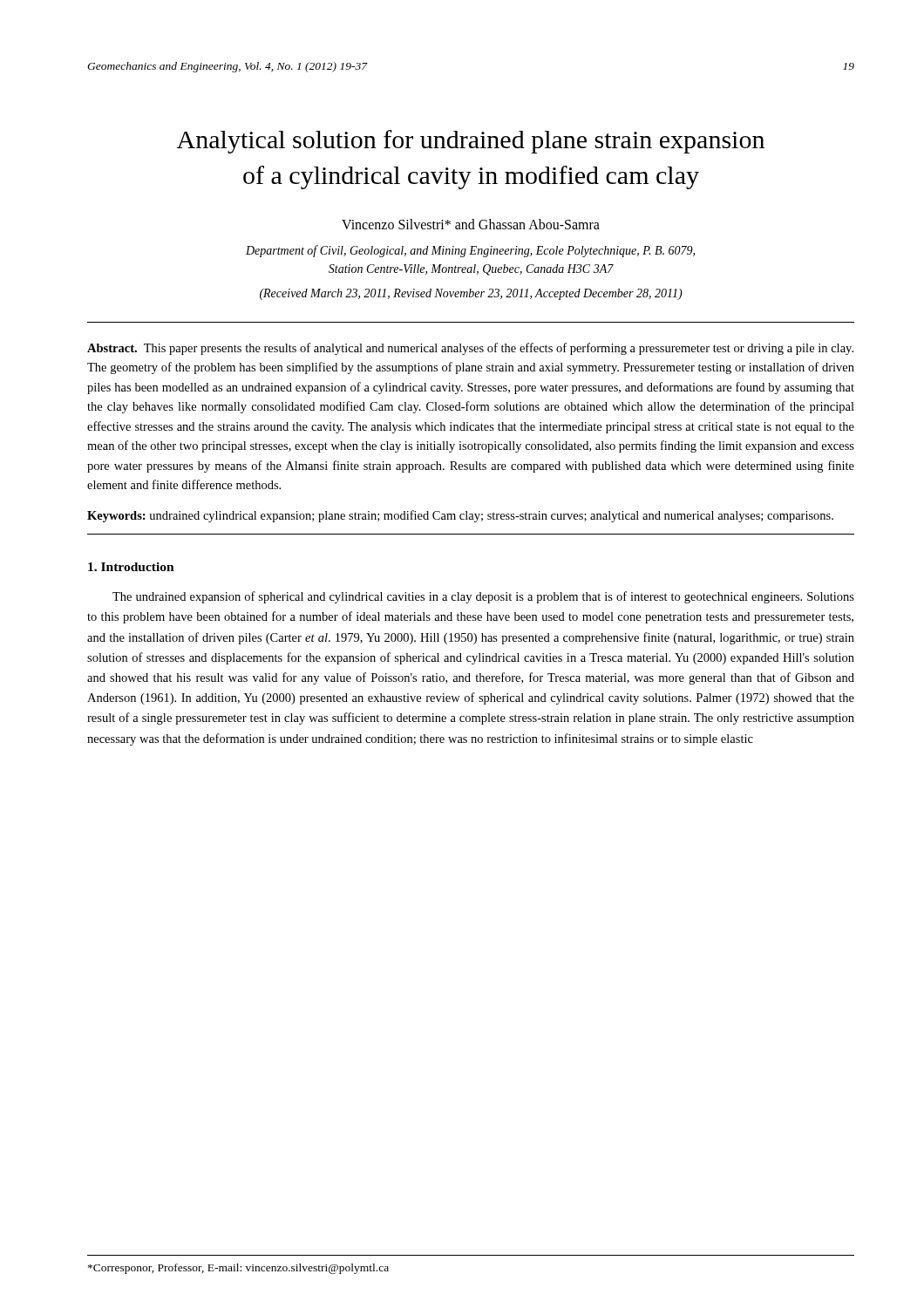
Task: Find the text block containing "Keywords: undrained cylindrical expansion; plane strain; modified Cam"
Action: point(461,515)
